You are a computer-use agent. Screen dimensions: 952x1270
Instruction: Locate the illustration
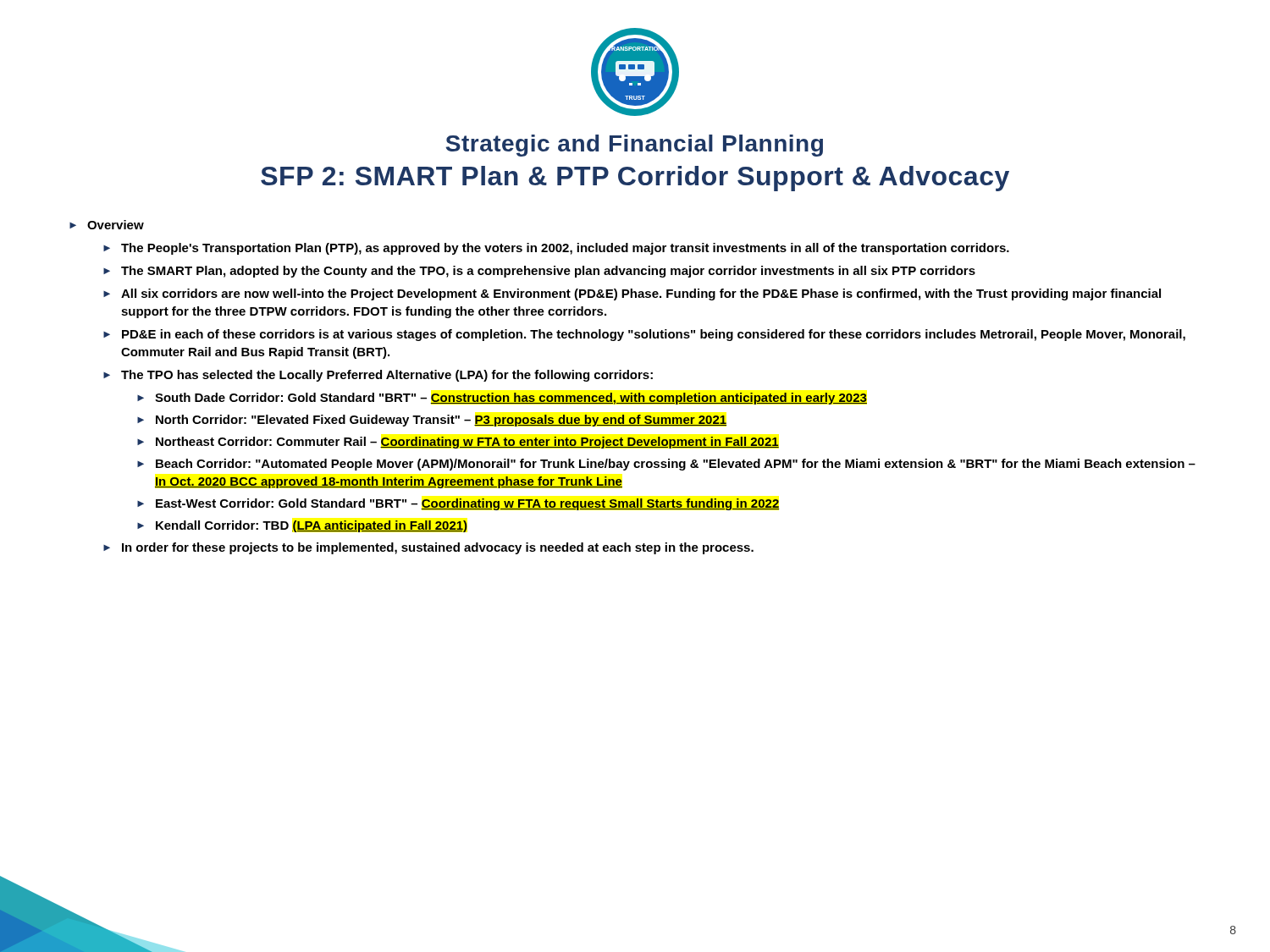(93, 901)
